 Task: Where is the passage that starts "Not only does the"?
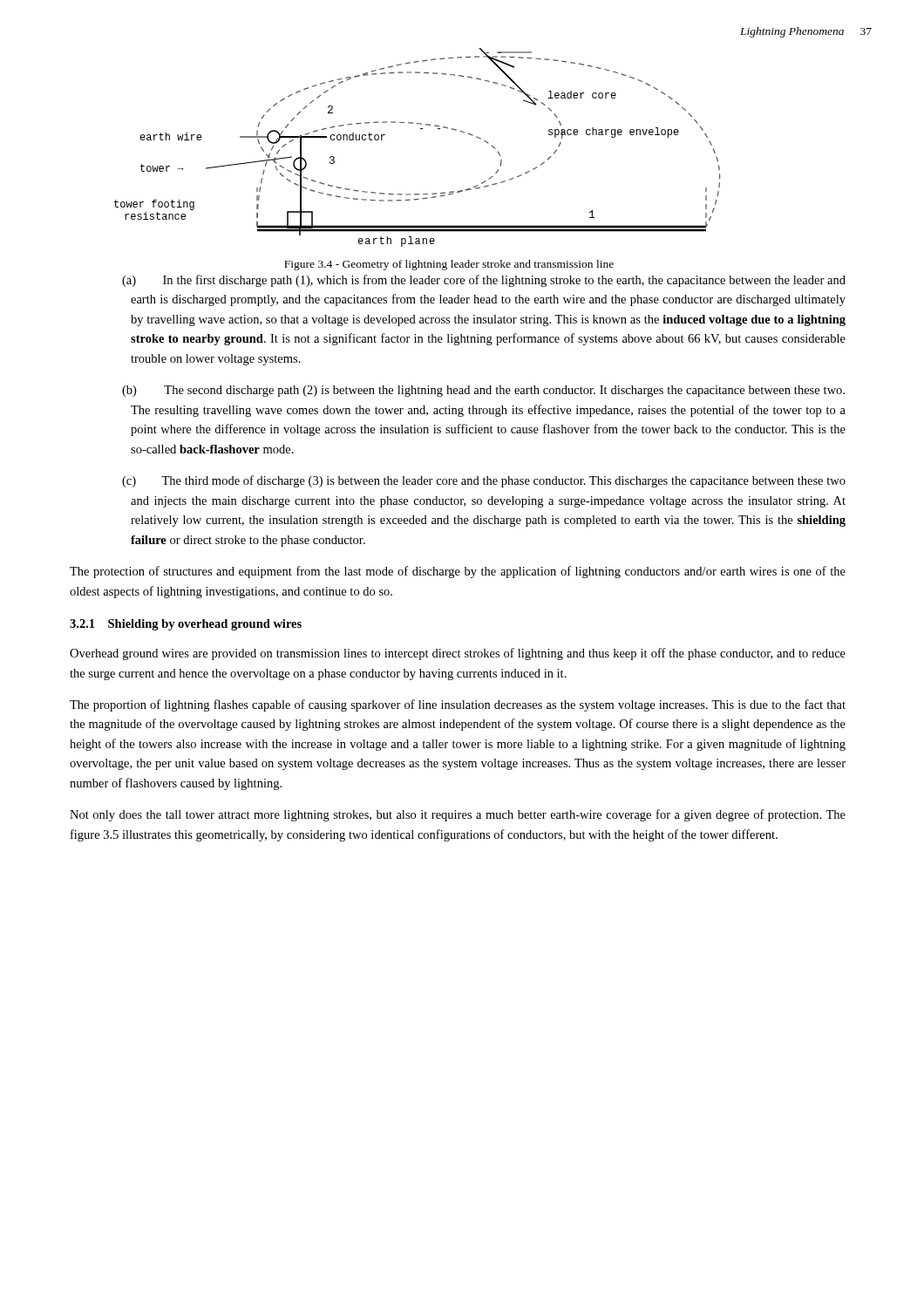[458, 824]
